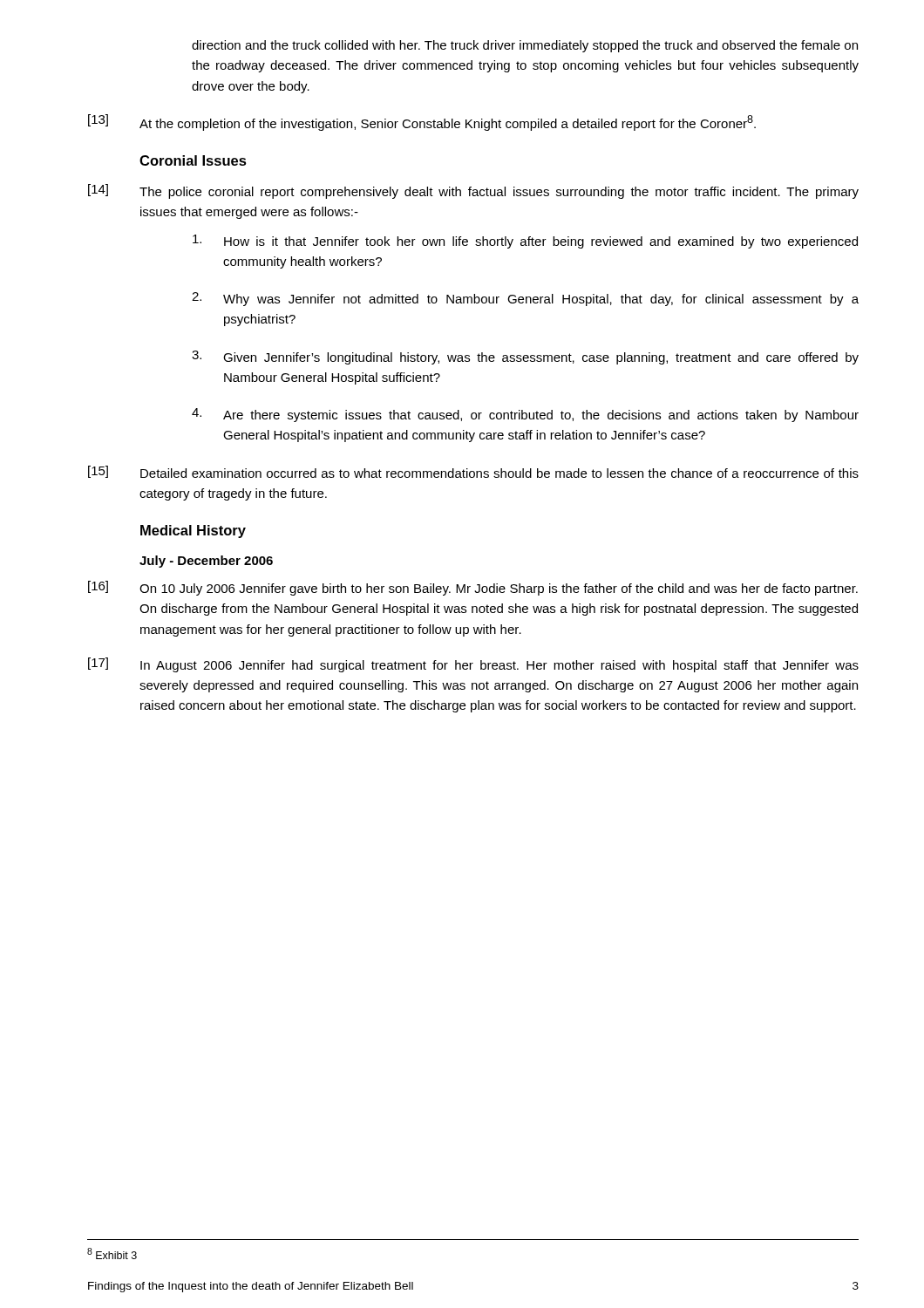The image size is (924, 1308).
Task: Locate the text starting "2. Why was"
Action: 525,309
